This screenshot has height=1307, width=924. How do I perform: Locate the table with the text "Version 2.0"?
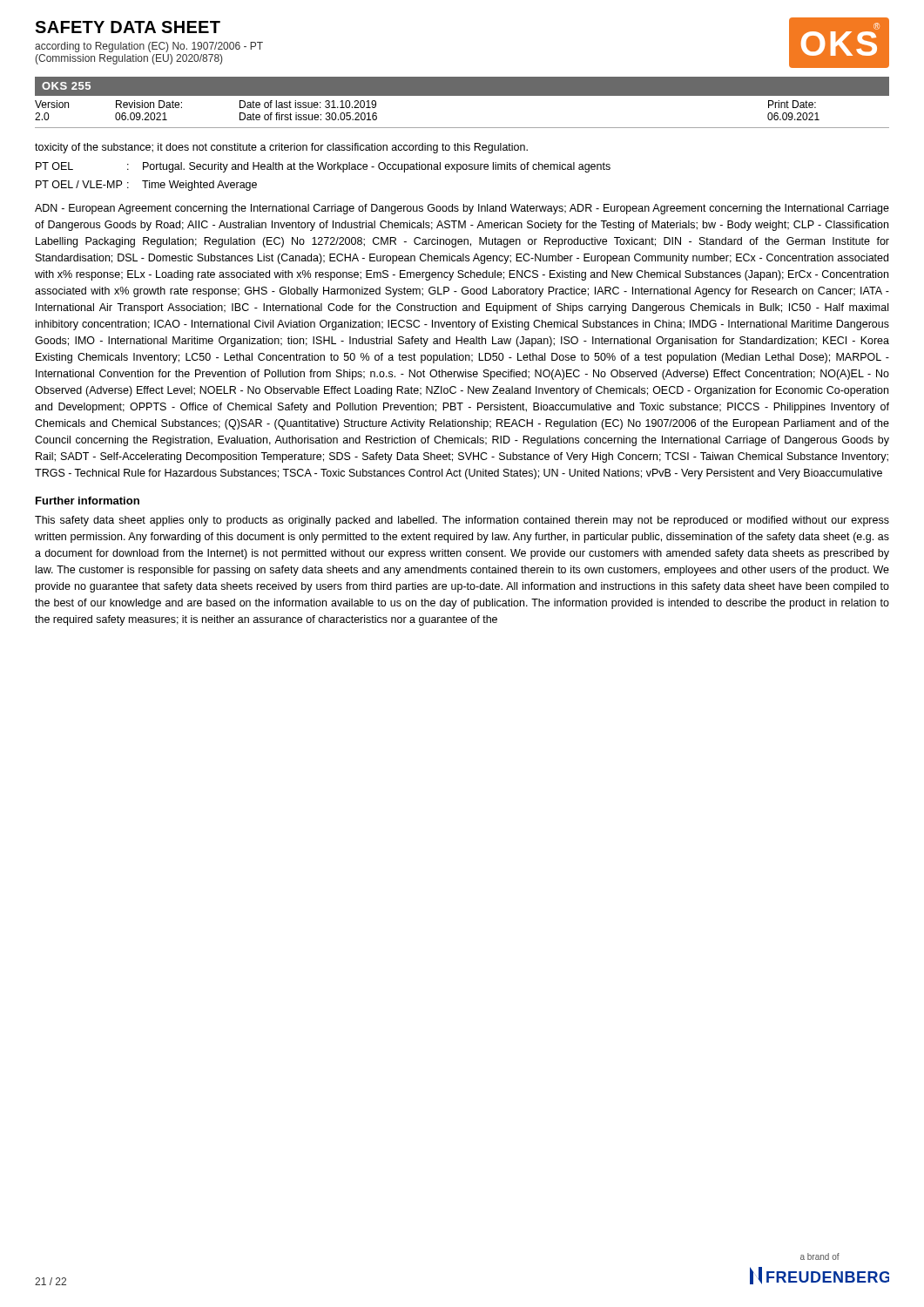coord(462,111)
